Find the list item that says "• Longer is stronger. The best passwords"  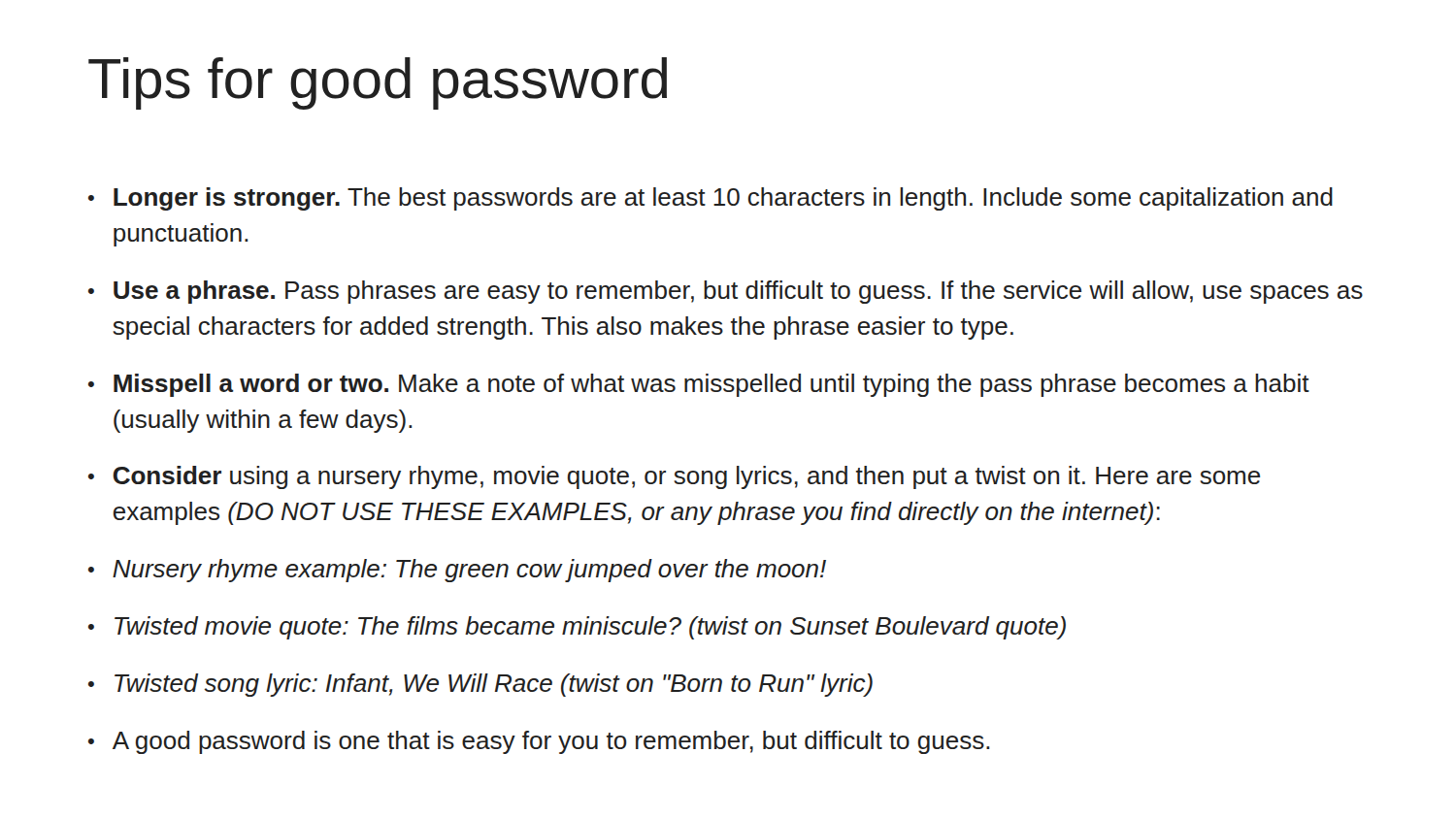[728, 215]
